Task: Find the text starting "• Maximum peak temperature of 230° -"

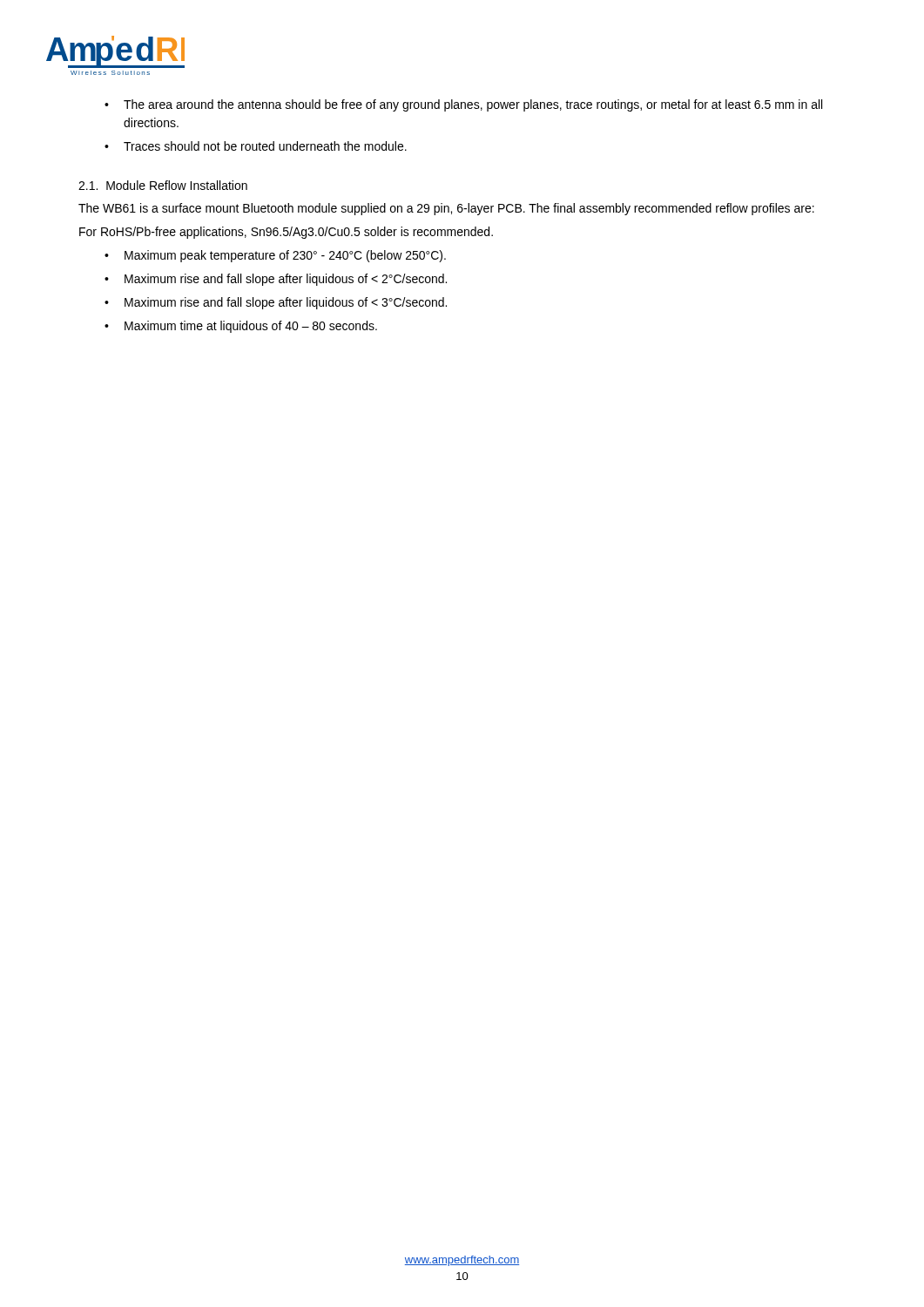Action: coord(276,256)
